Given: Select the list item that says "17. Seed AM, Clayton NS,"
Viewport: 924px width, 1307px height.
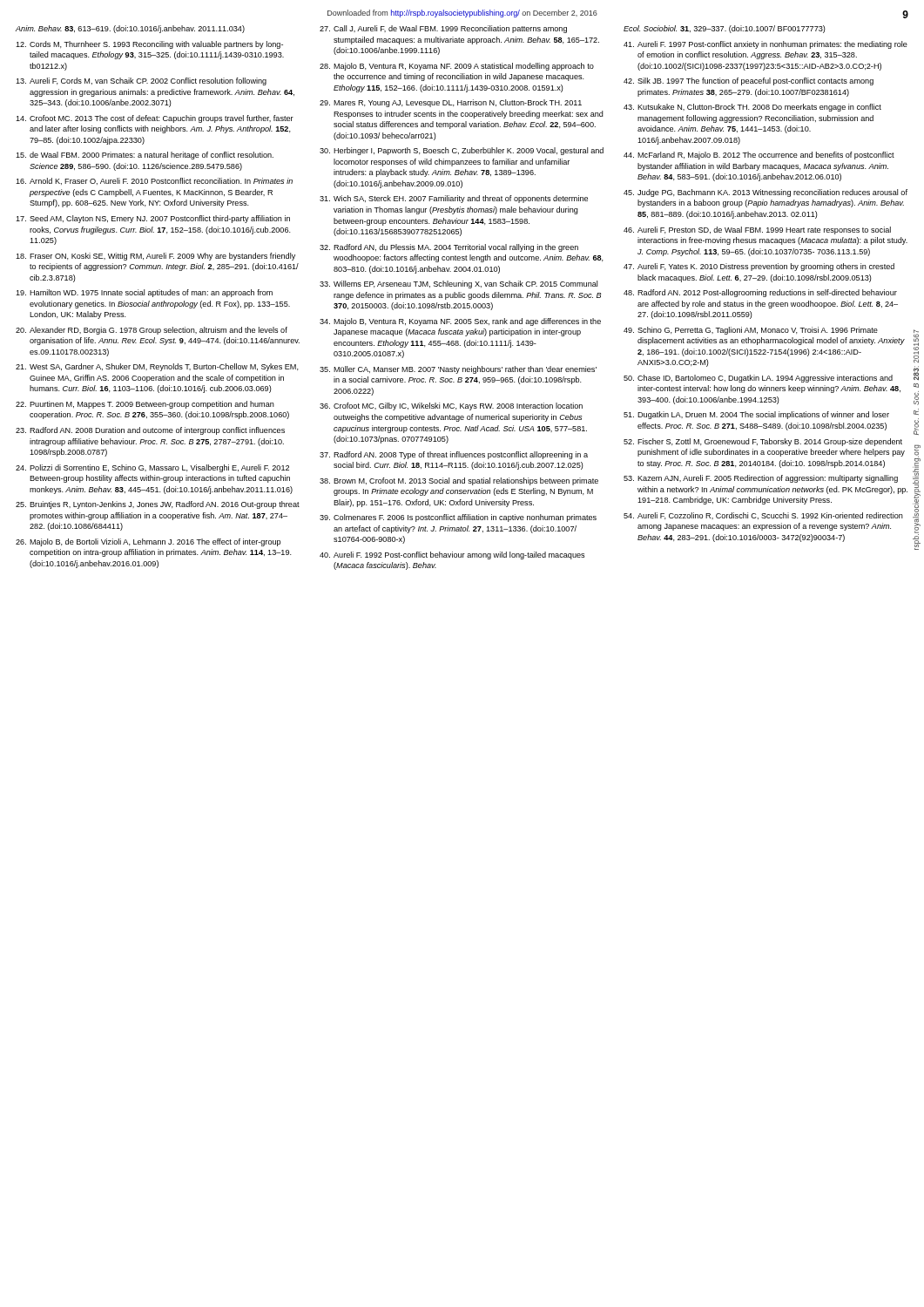Looking at the screenshot, I should 158,230.
